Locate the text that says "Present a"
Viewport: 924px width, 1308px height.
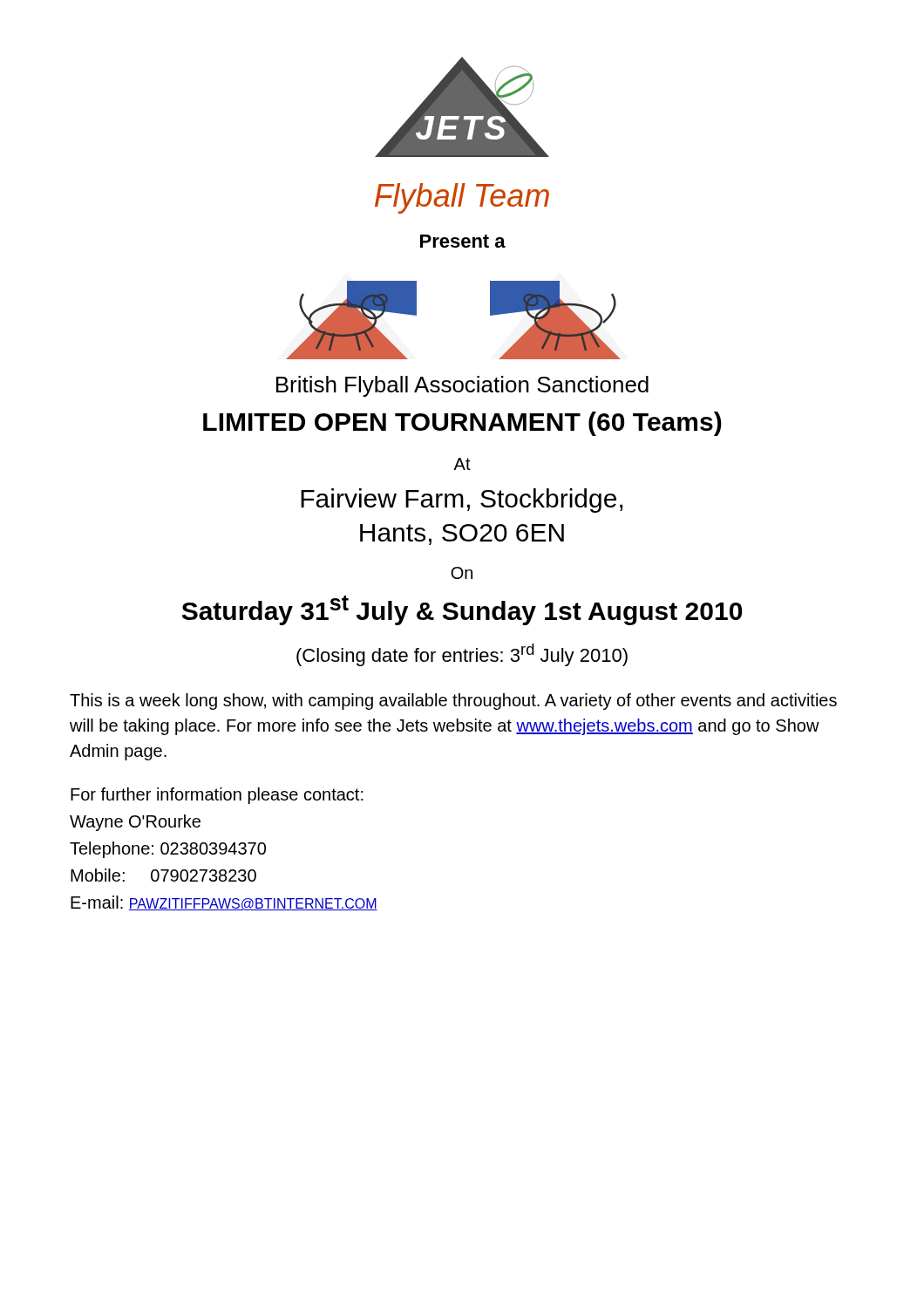click(x=462, y=241)
